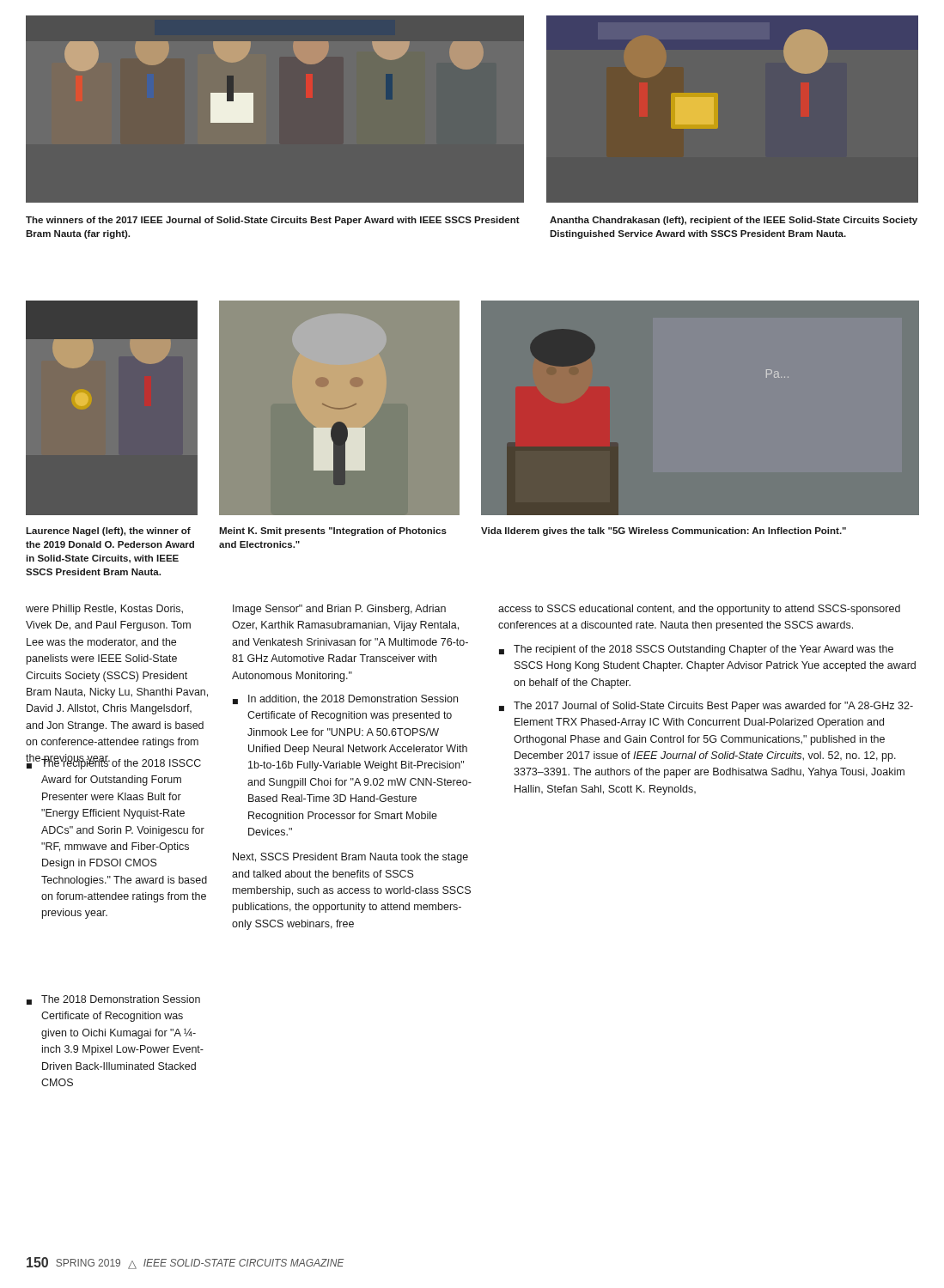944x1288 pixels.
Task: Click on the caption containing "Laurence Nagel (left), the winner of the 2019"
Action: pyautogui.click(x=110, y=551)
